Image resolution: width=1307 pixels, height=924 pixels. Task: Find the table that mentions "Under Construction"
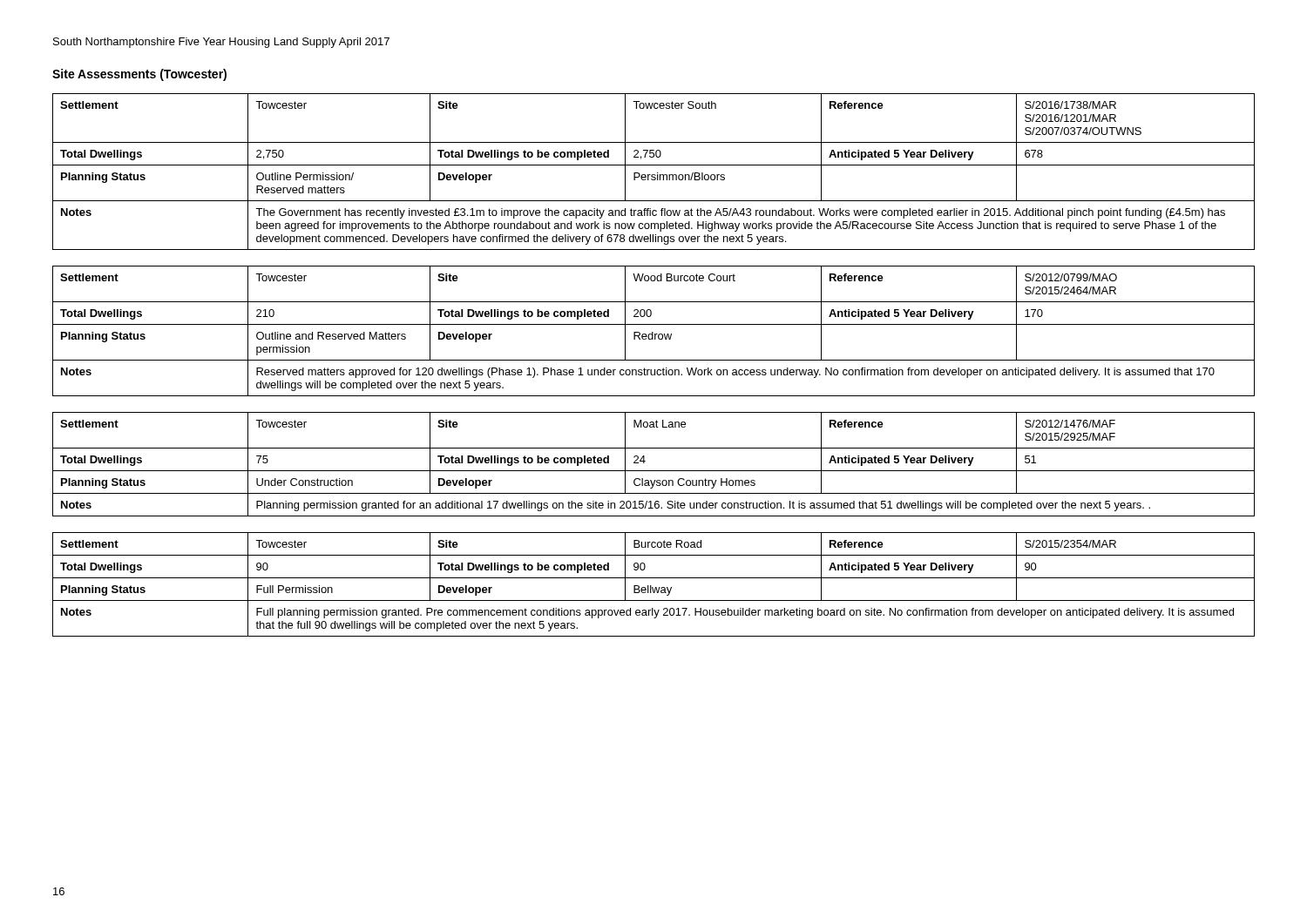point(654,464)
